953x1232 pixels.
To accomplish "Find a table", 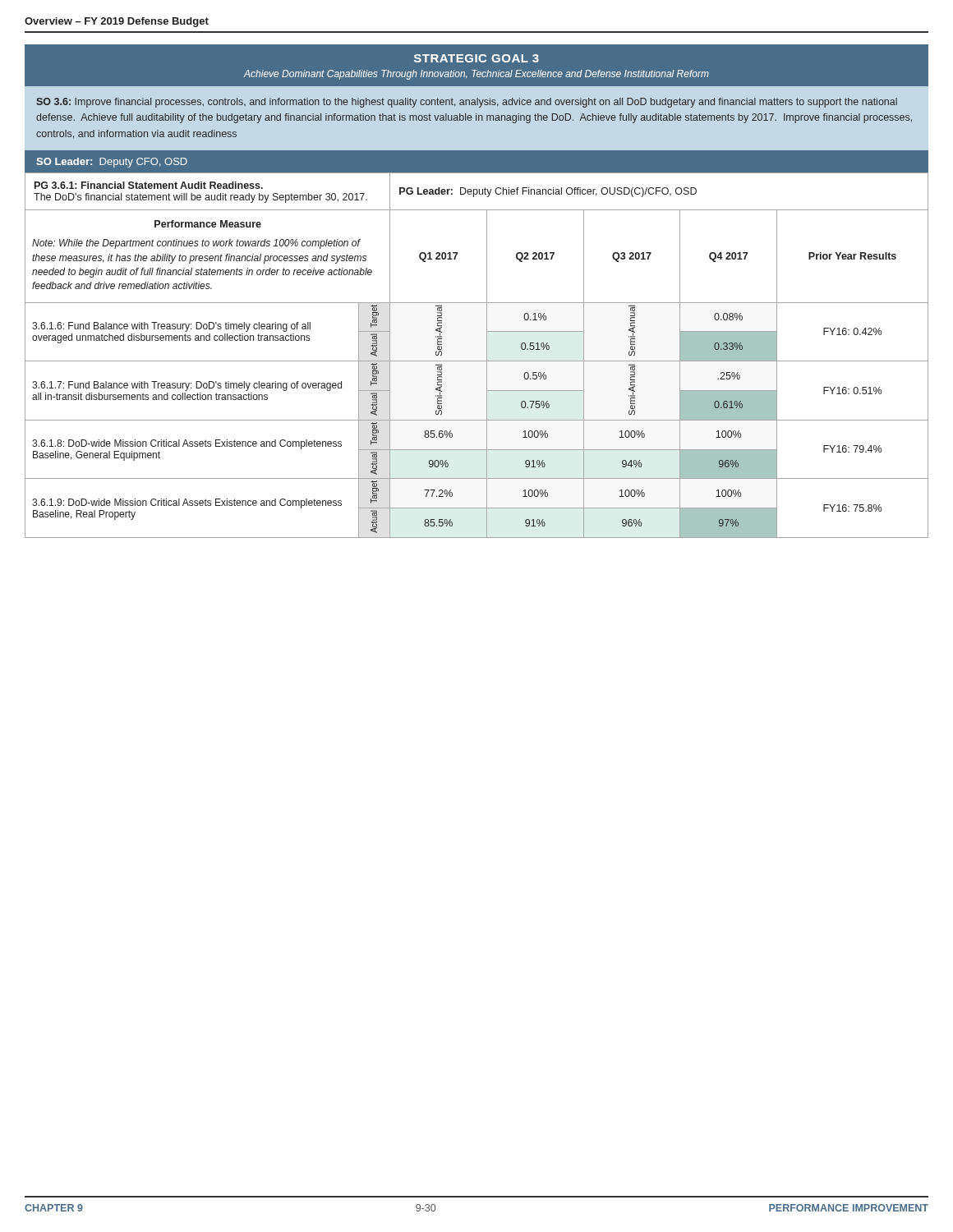I will 476,355.
